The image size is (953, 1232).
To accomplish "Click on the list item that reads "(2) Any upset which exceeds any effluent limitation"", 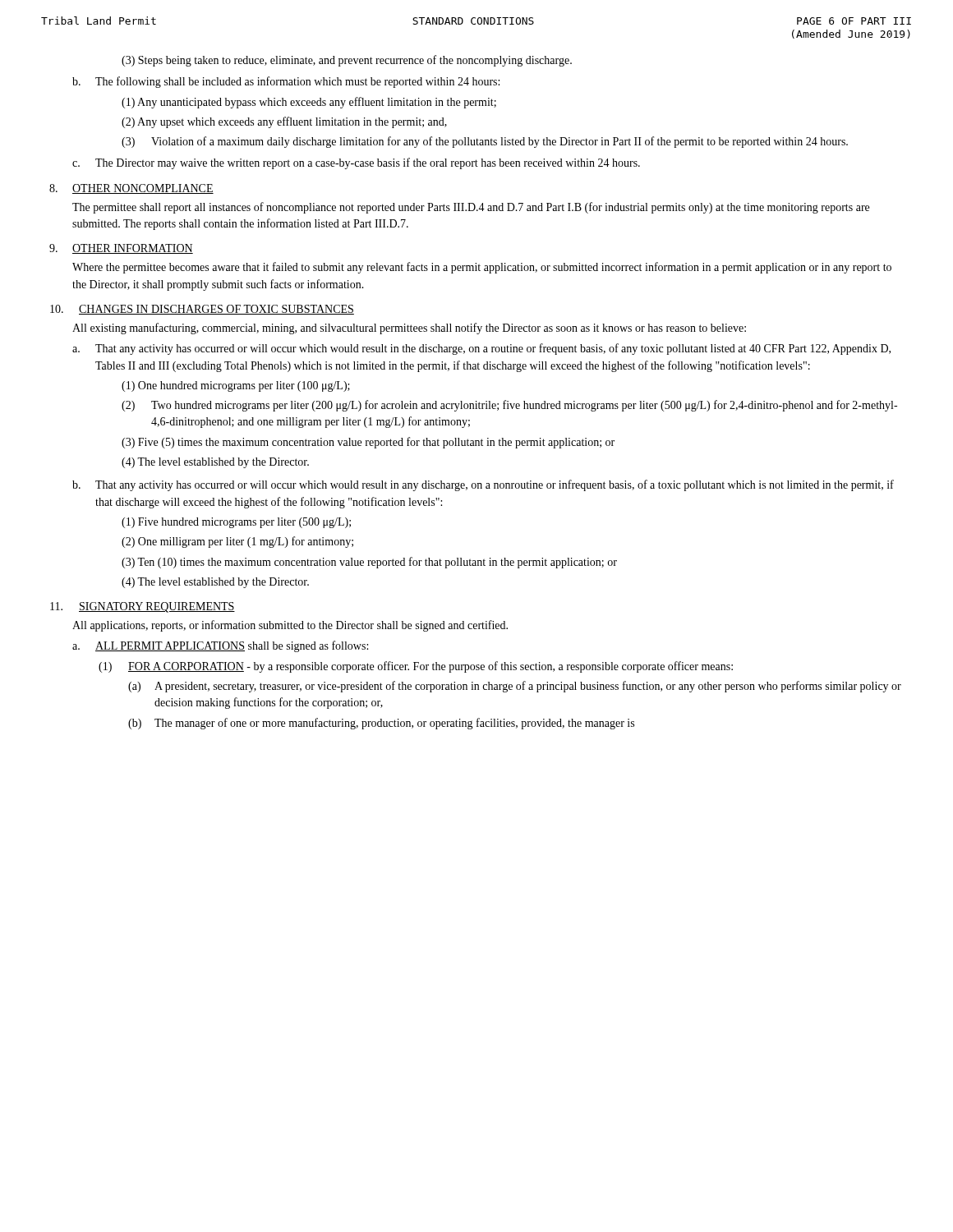I will (284, 122).
